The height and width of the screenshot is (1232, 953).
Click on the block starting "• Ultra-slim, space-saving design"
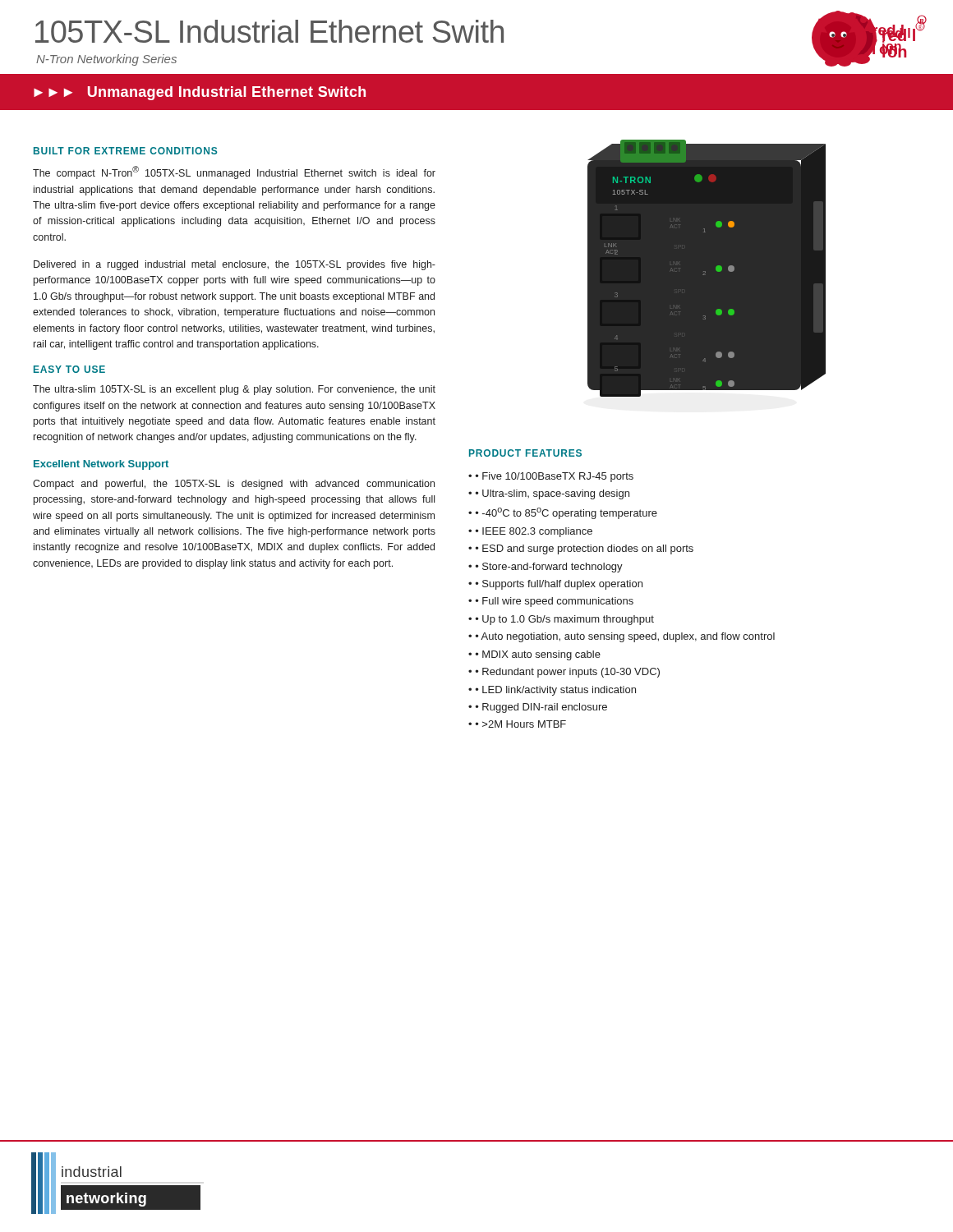[x=553, y=494]
